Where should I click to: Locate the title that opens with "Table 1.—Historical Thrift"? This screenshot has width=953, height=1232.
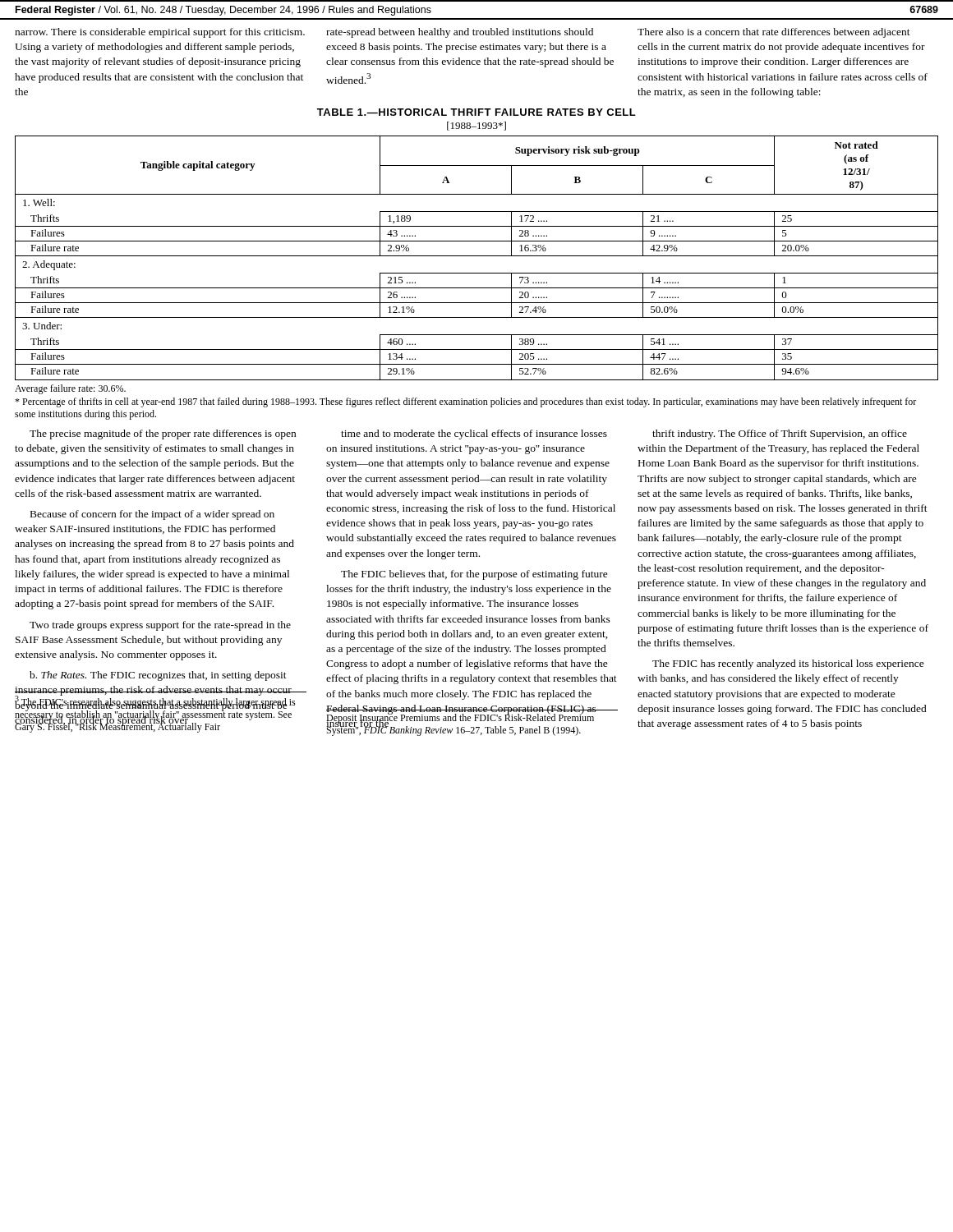click(476, 112)
